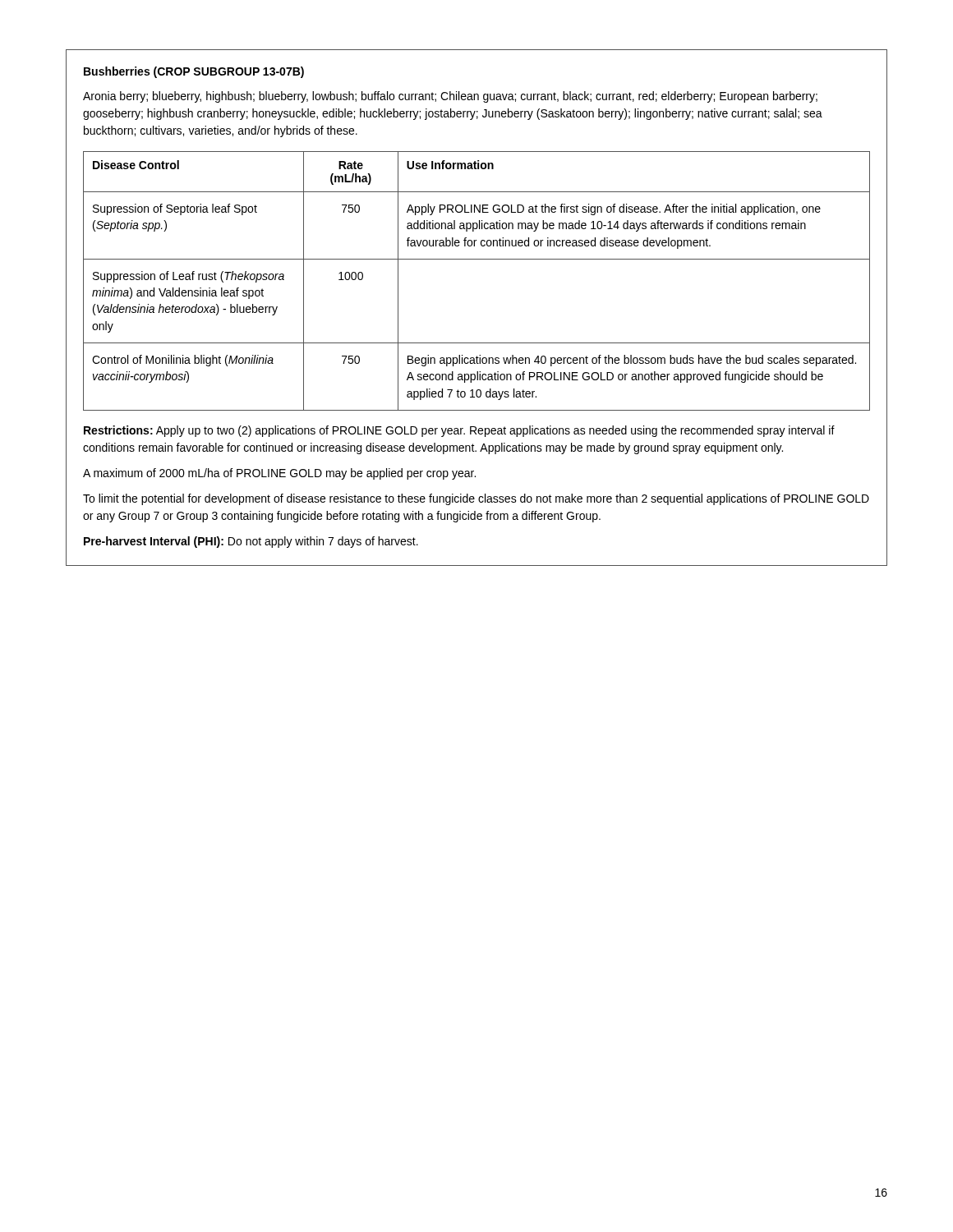
Task: Where is the passage that starts "Restrictions: Apply up to two"?
Action: tap(459, 439)
